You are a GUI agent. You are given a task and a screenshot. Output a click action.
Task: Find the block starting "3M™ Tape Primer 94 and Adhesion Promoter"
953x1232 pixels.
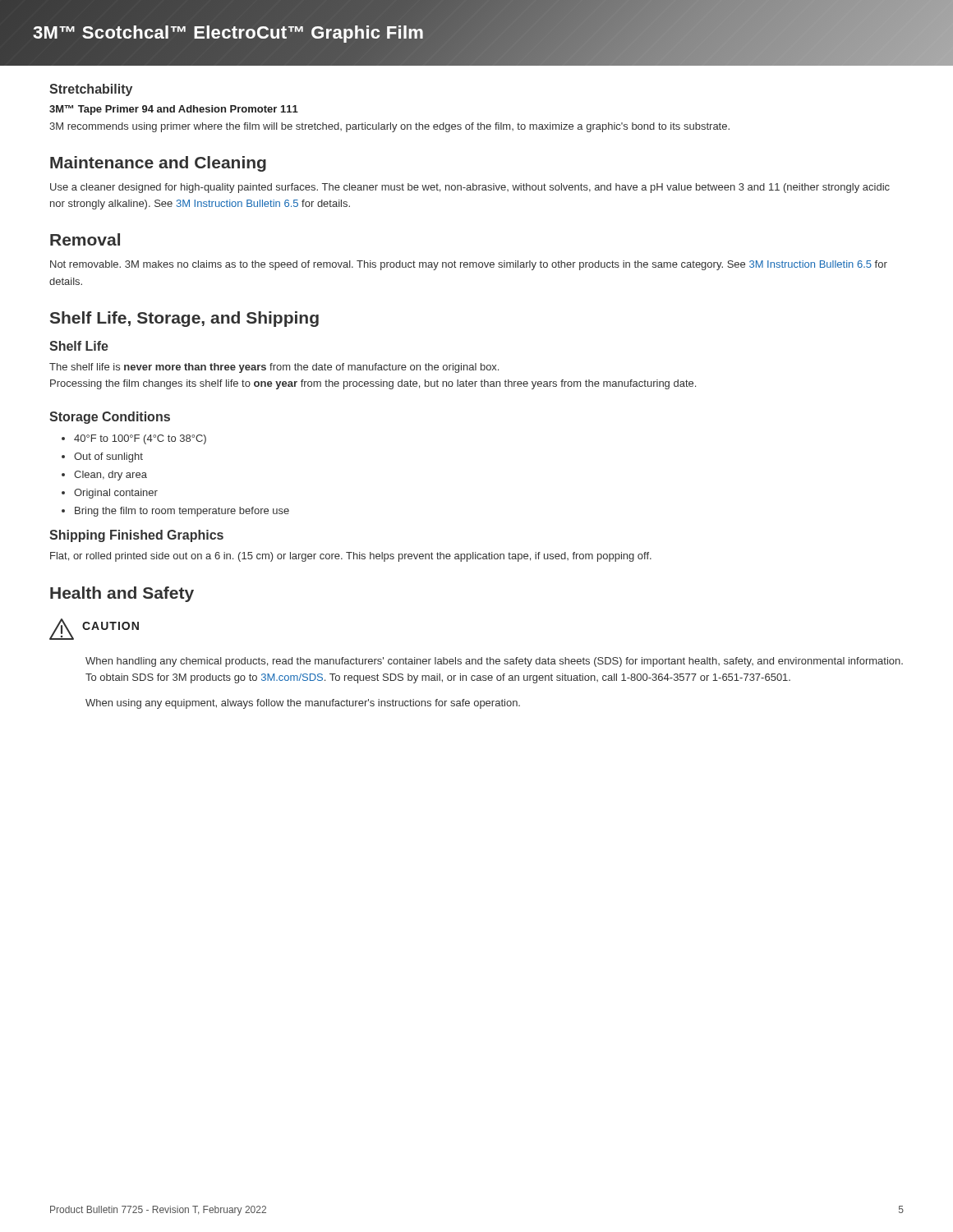tap(174, 109)
